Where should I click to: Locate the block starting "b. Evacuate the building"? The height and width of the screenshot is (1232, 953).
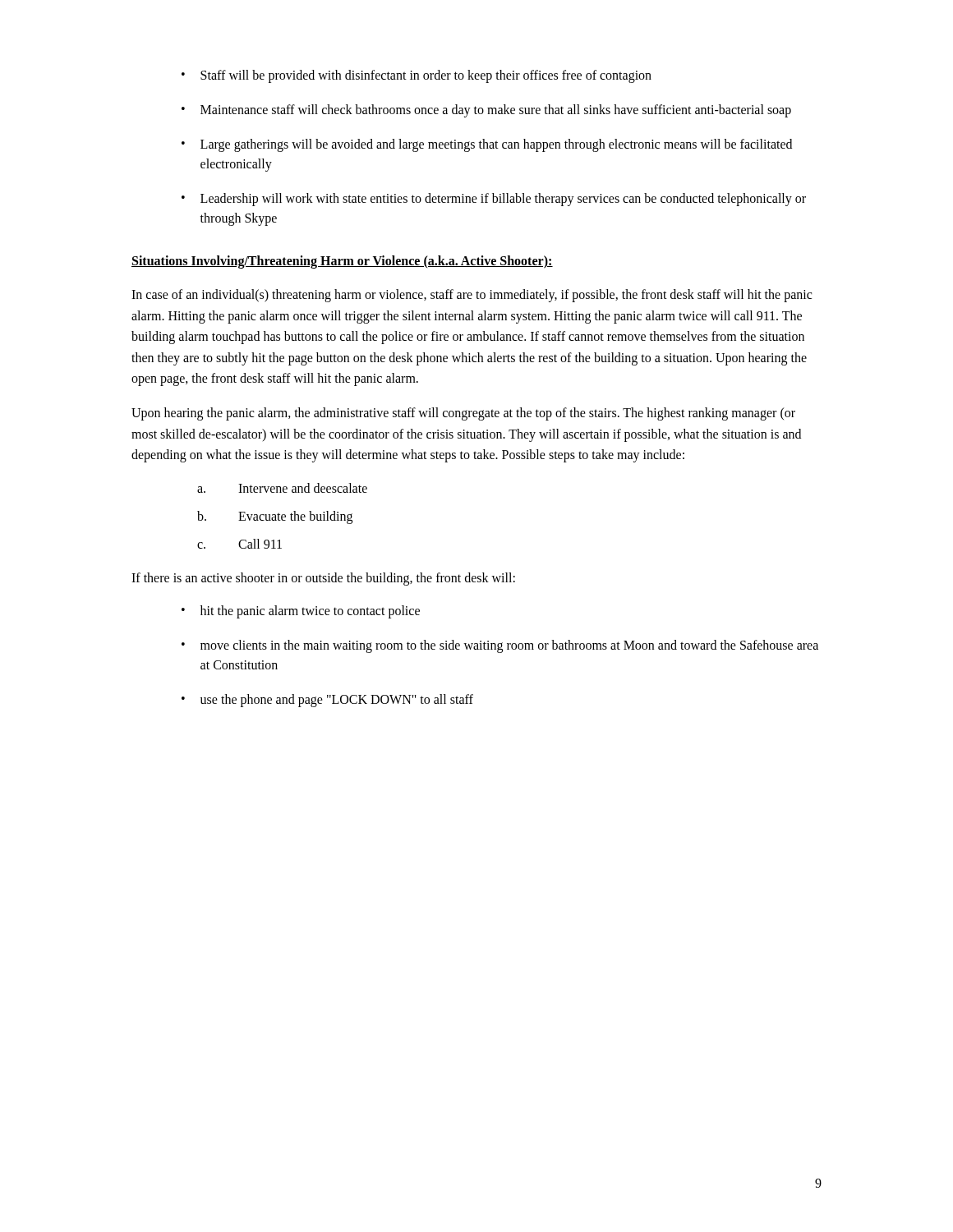pyautogui.click(x=275, y=516)
